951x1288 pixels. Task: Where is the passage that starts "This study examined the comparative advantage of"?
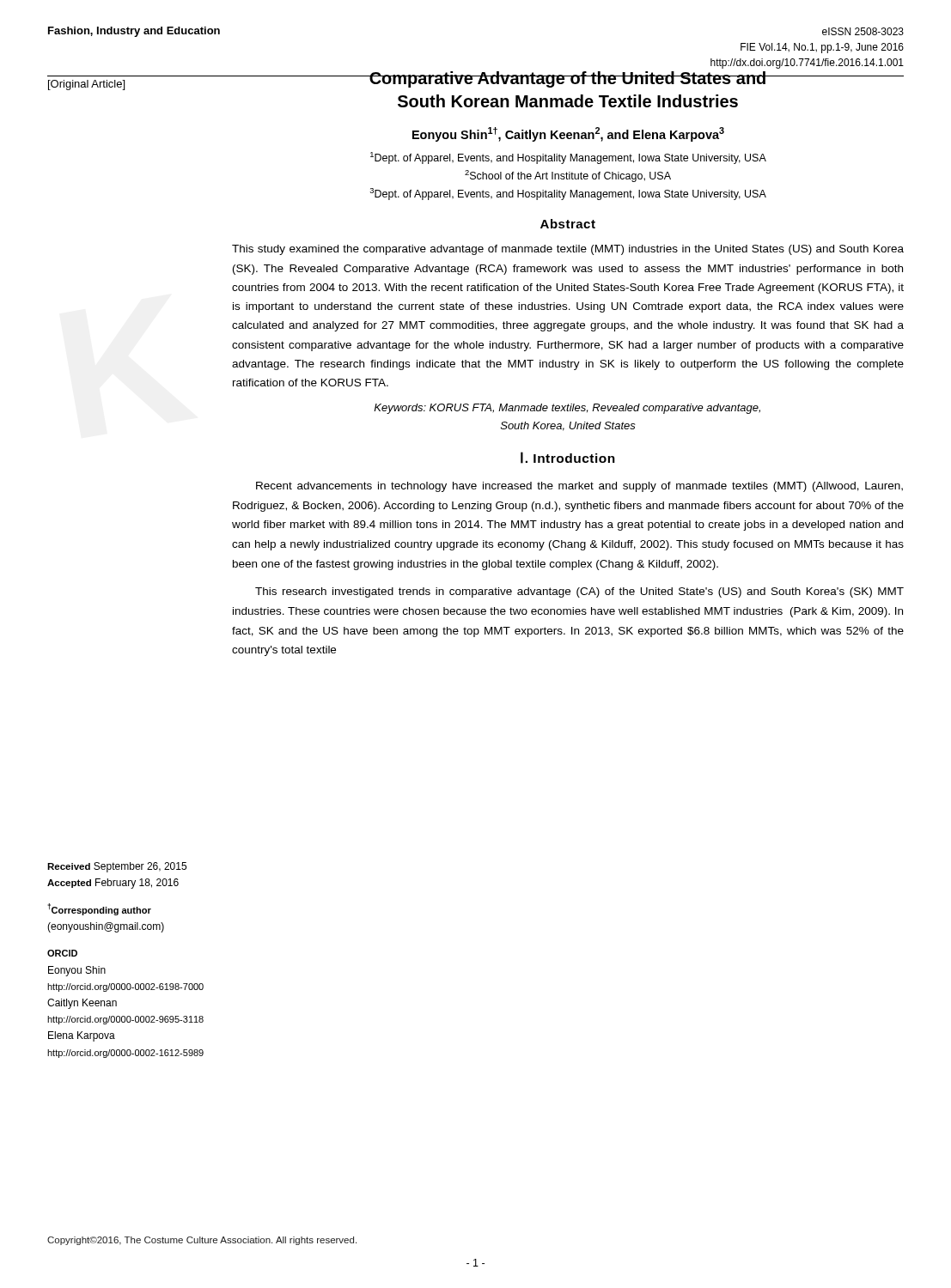(x=568, y=316)
